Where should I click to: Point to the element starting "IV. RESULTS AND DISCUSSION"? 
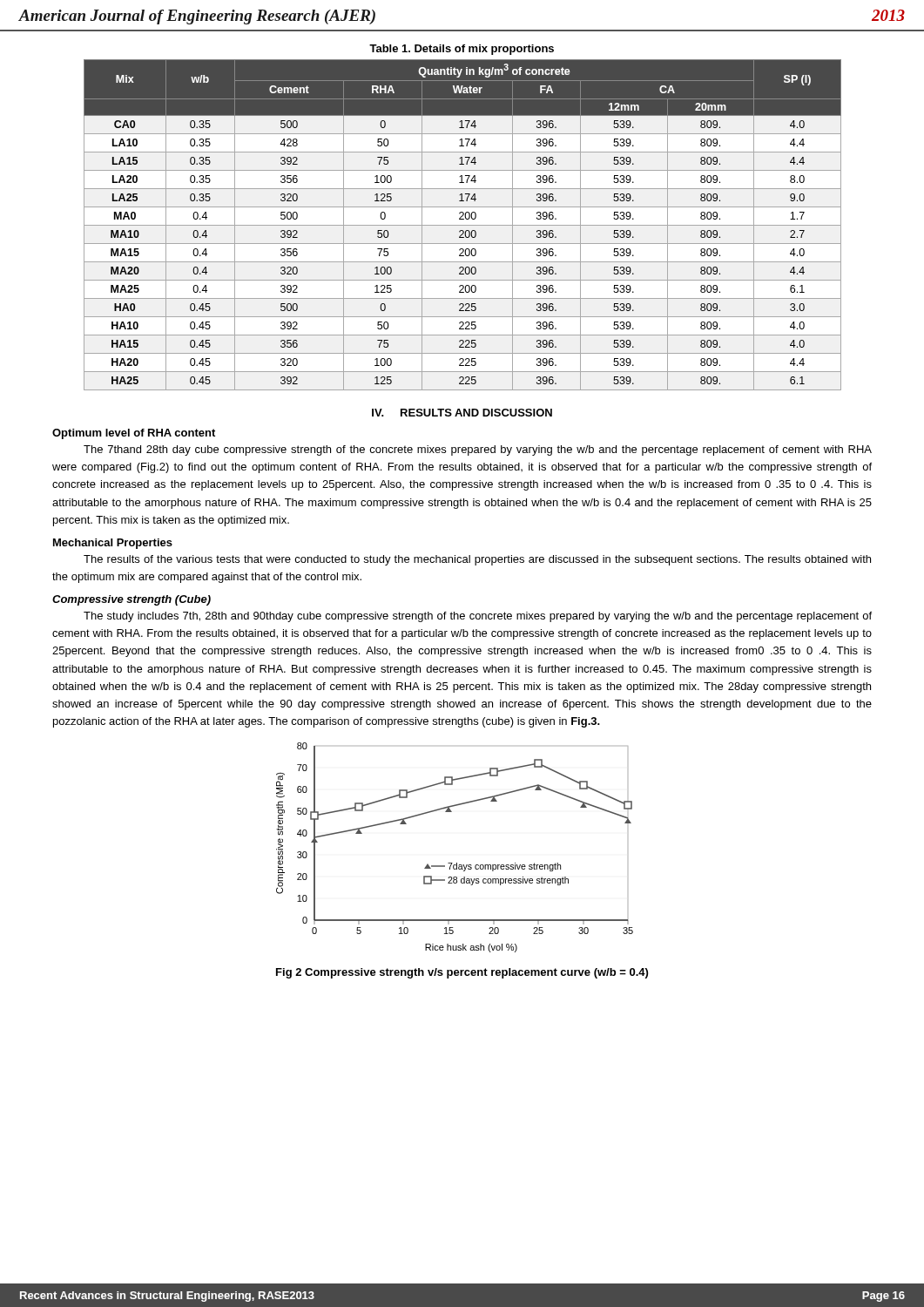click(462, 413)
